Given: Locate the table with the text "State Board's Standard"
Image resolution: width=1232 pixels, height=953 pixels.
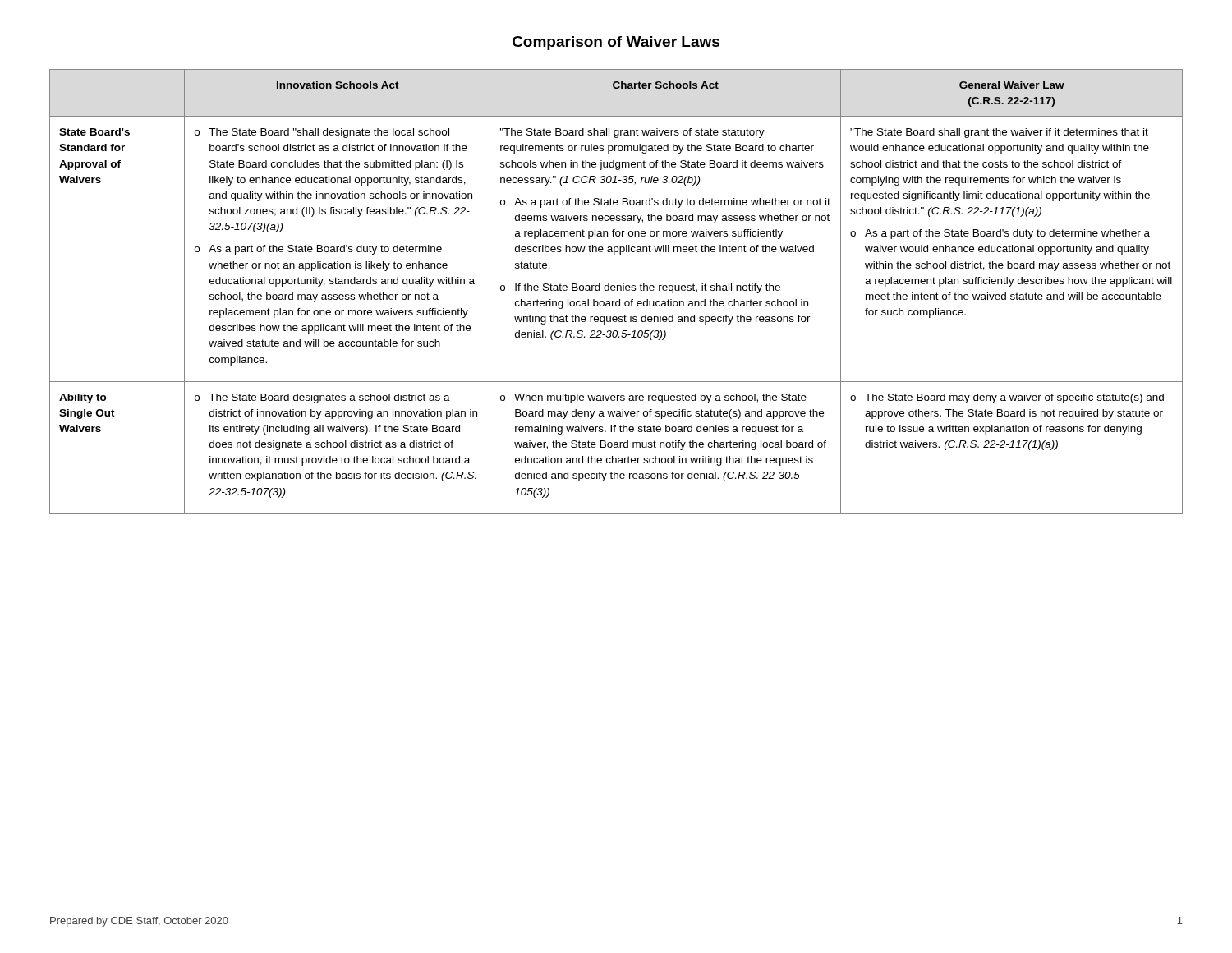Looking at the screenshot, I should point(616,292).
